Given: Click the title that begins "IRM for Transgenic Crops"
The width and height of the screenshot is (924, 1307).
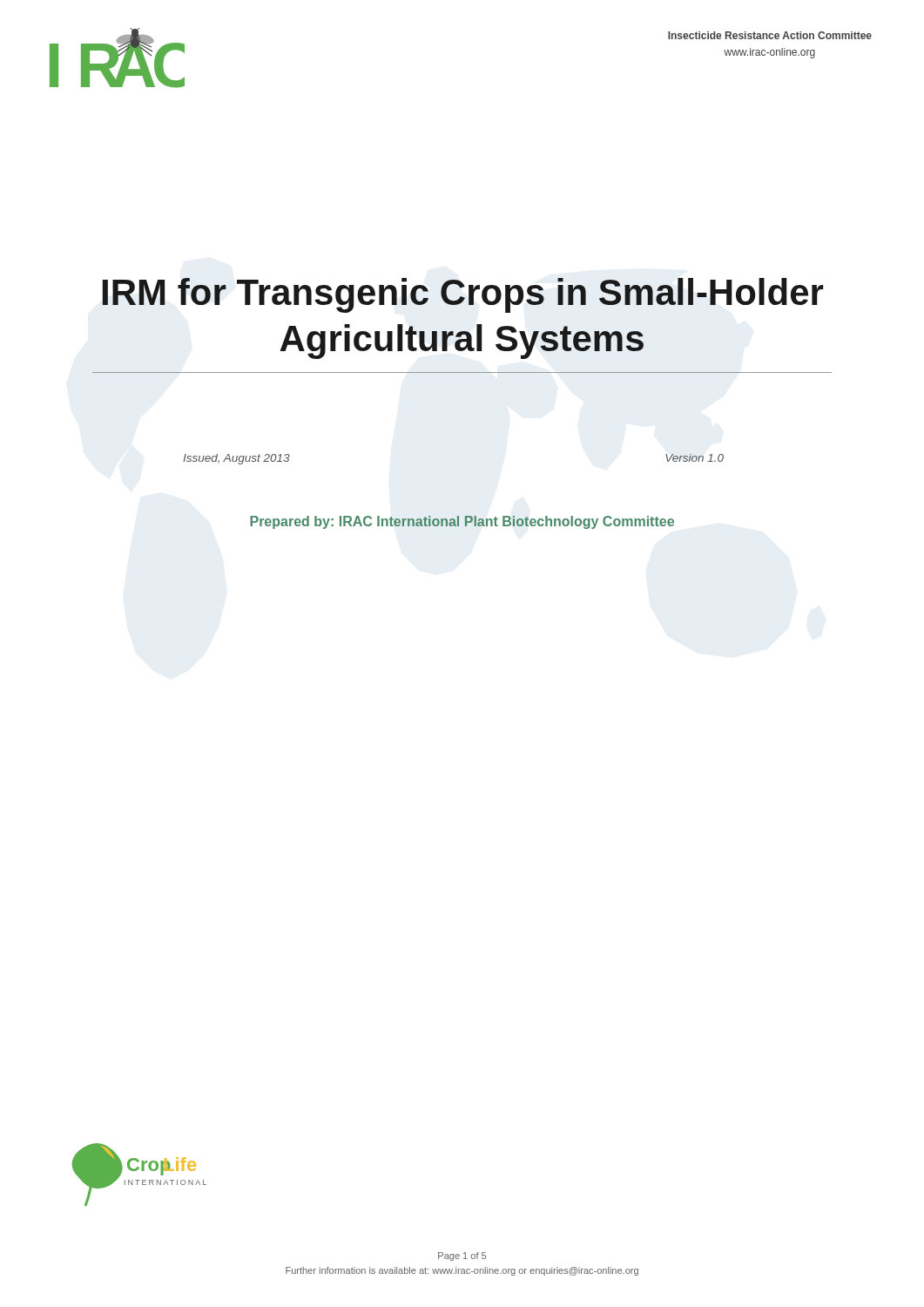Looking at the screenshot, I should tap(462, 322).
